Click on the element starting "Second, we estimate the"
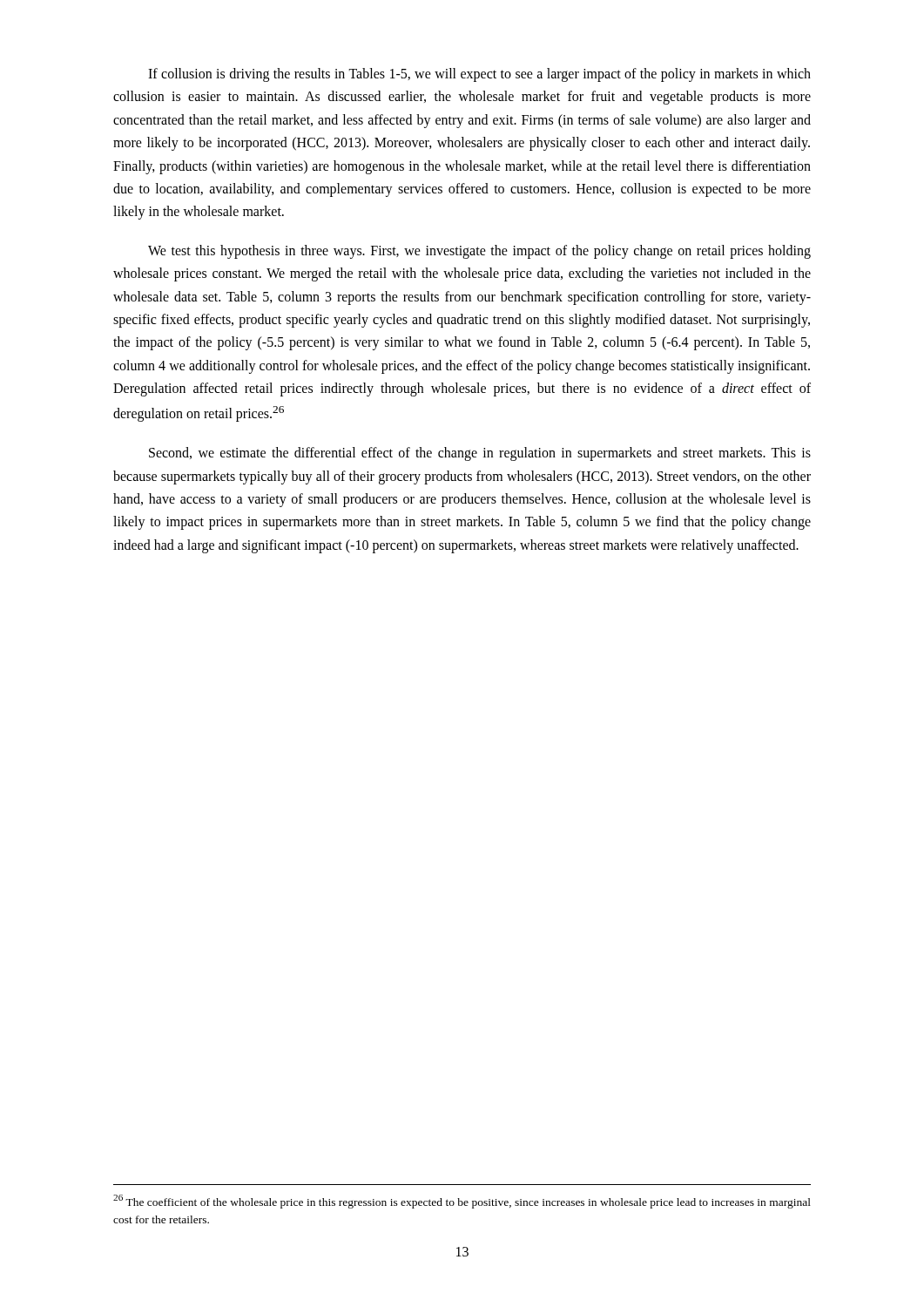 coord(462,499)
